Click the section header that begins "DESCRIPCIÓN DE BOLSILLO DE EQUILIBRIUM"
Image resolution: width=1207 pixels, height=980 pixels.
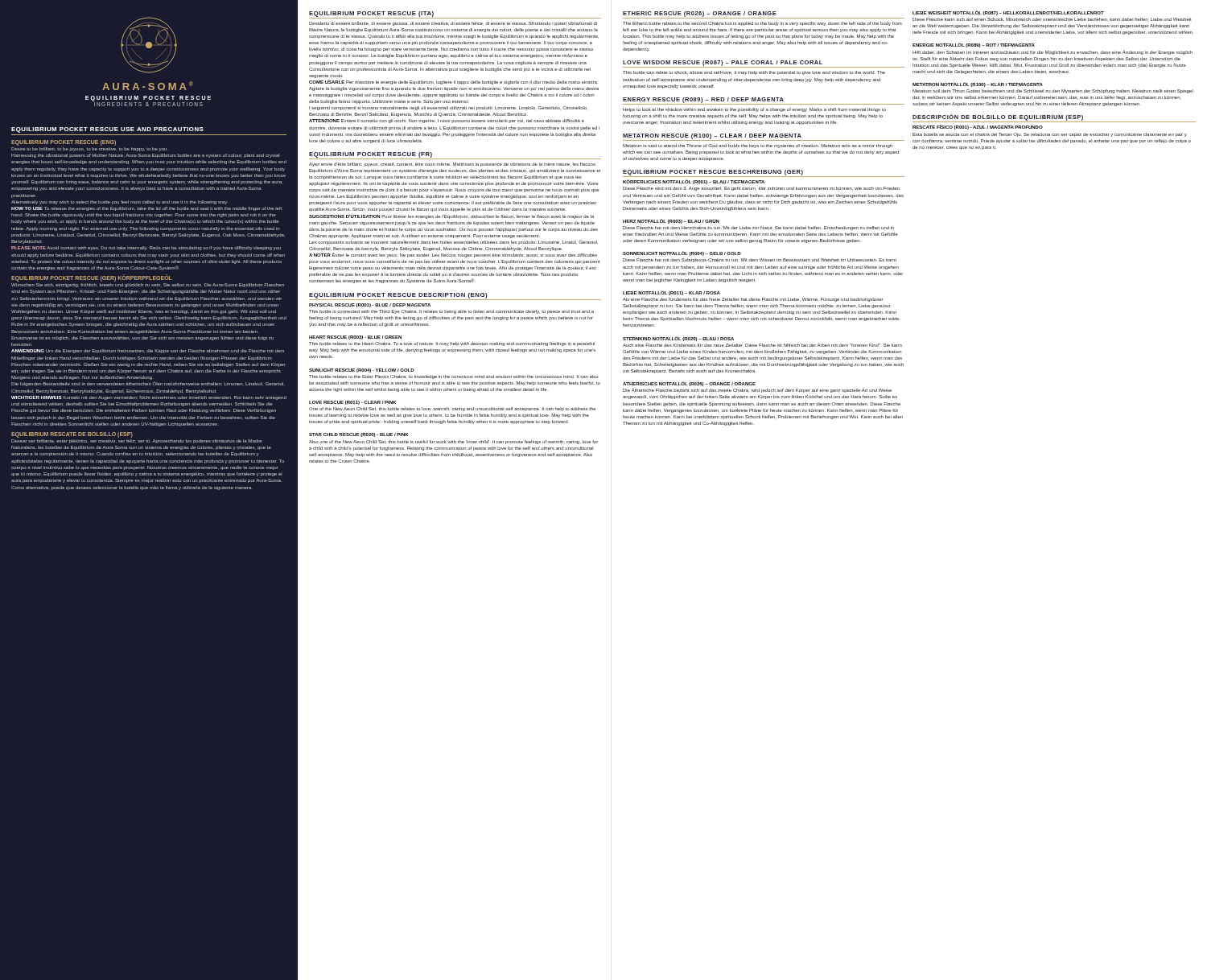click(998, 117)
